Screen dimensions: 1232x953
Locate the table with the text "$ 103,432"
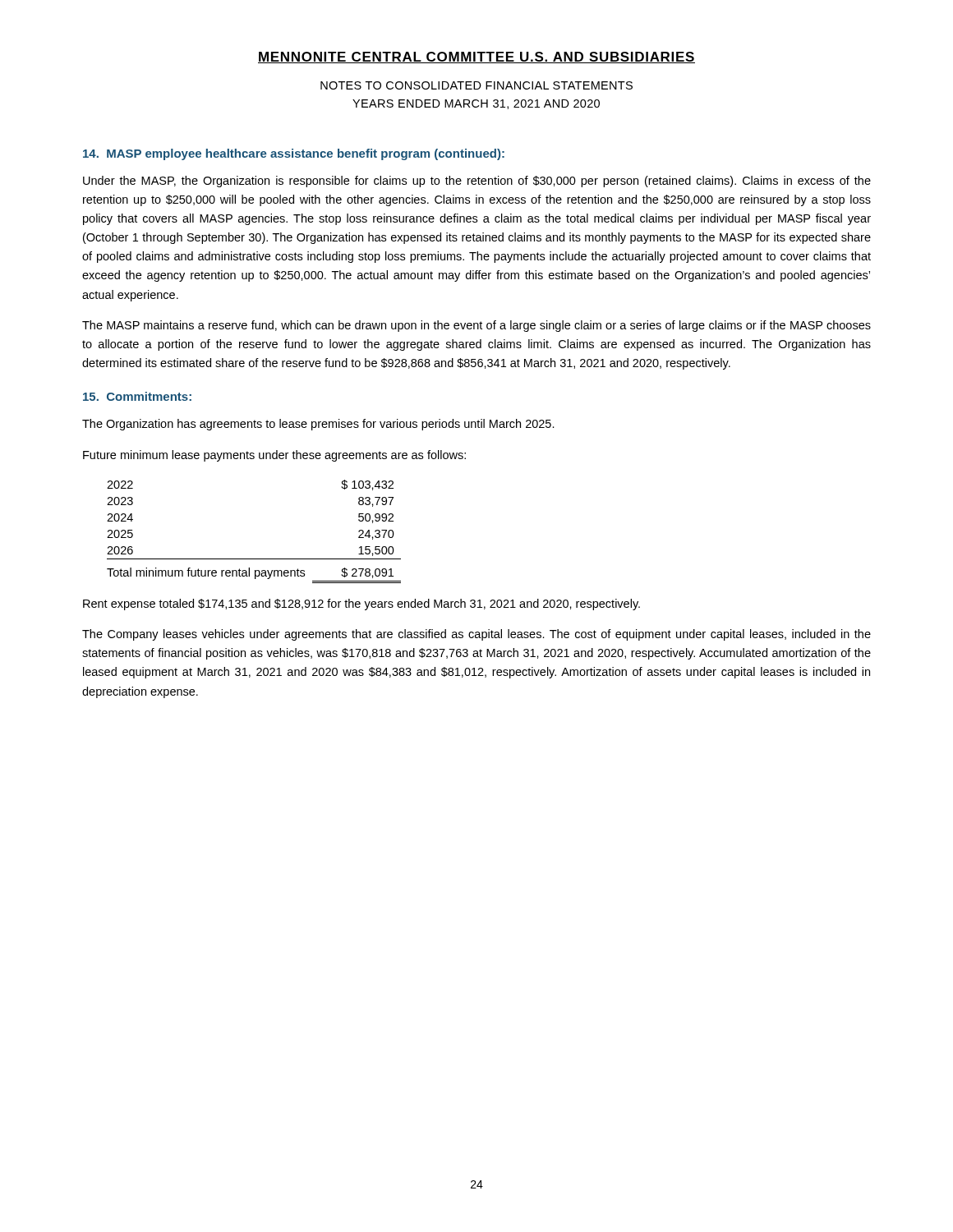tap(476, 530)
